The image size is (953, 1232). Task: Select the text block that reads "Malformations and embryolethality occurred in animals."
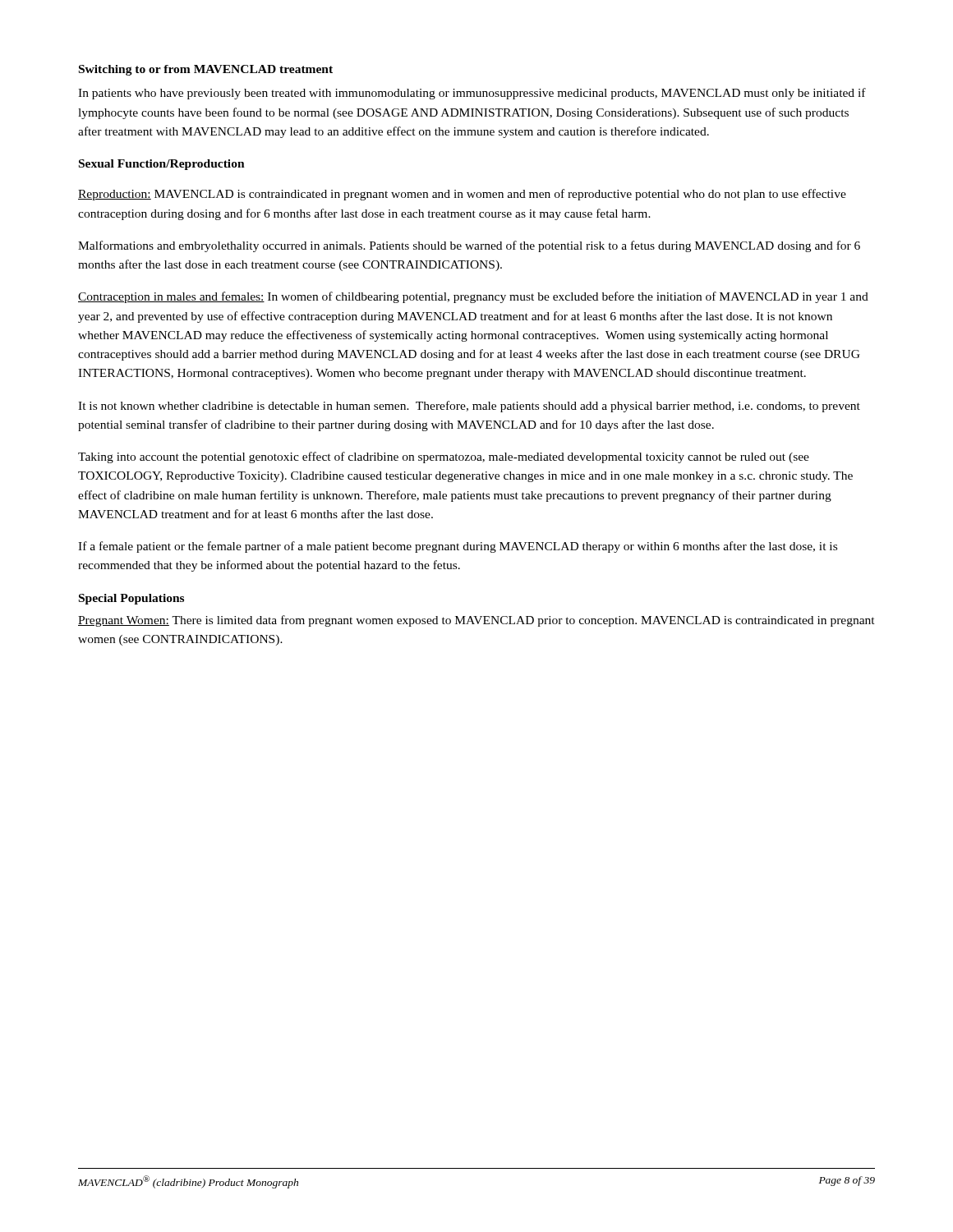[469, 255]
